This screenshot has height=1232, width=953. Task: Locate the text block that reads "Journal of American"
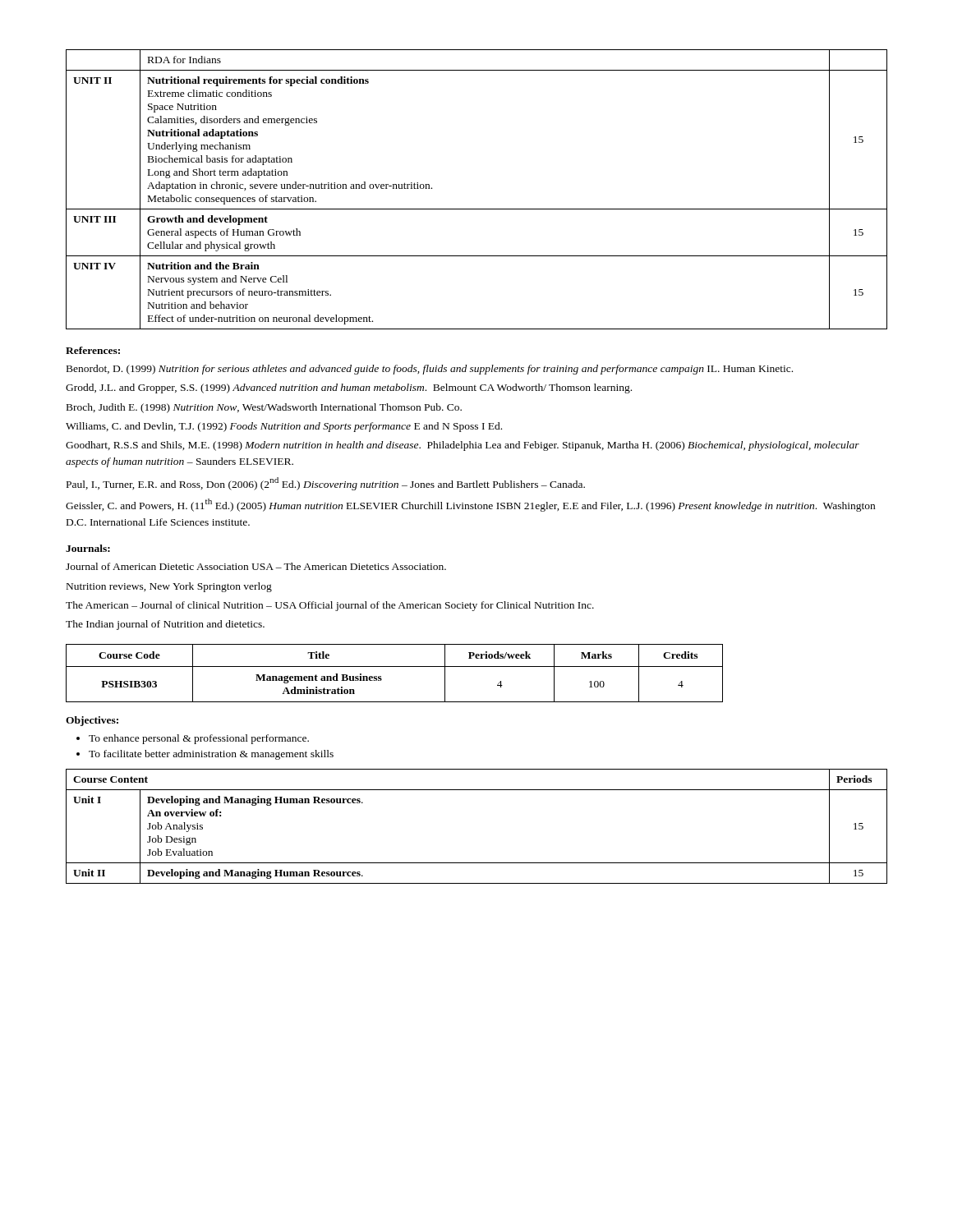pos(476,596)
